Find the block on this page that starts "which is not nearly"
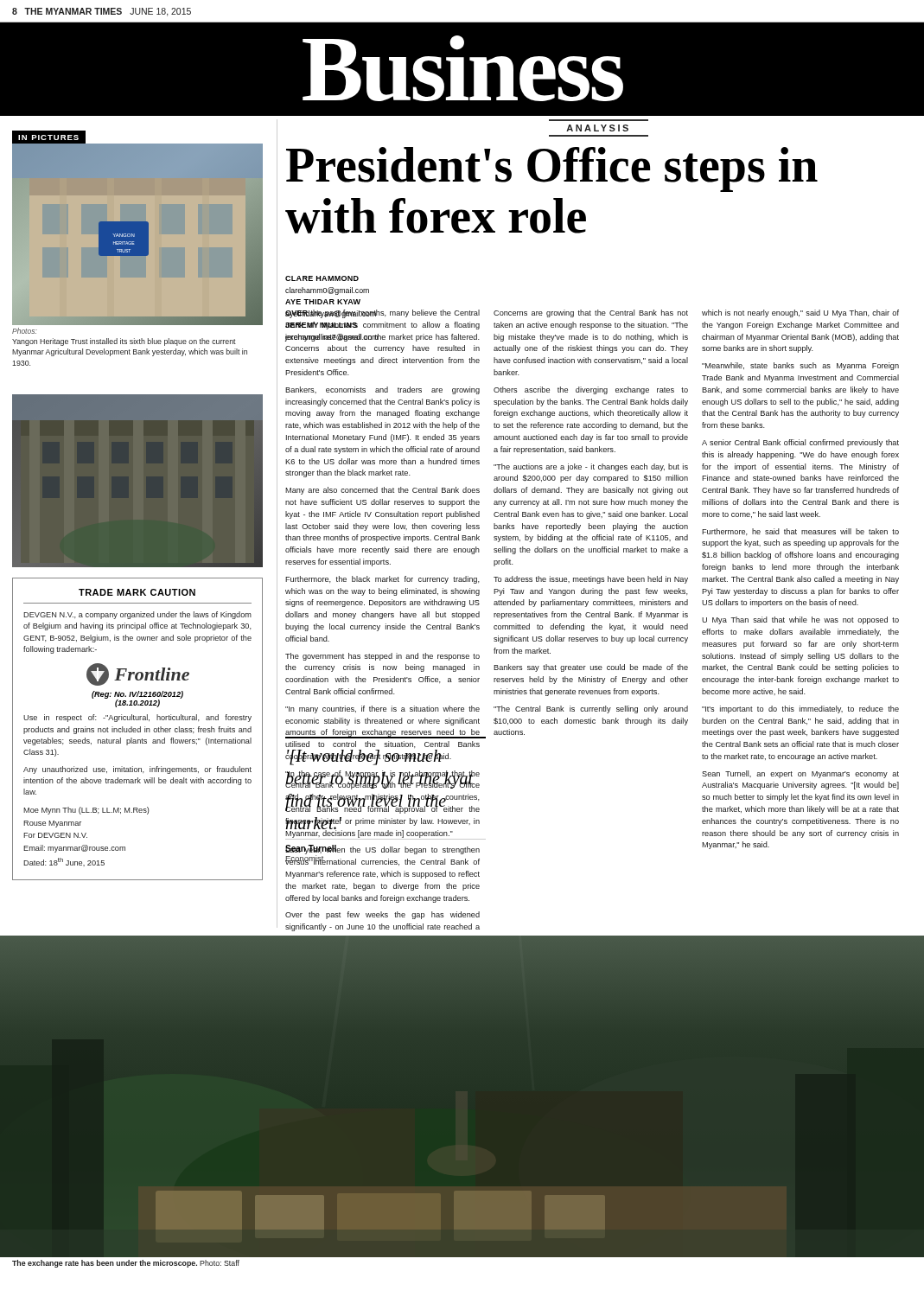 800,580
